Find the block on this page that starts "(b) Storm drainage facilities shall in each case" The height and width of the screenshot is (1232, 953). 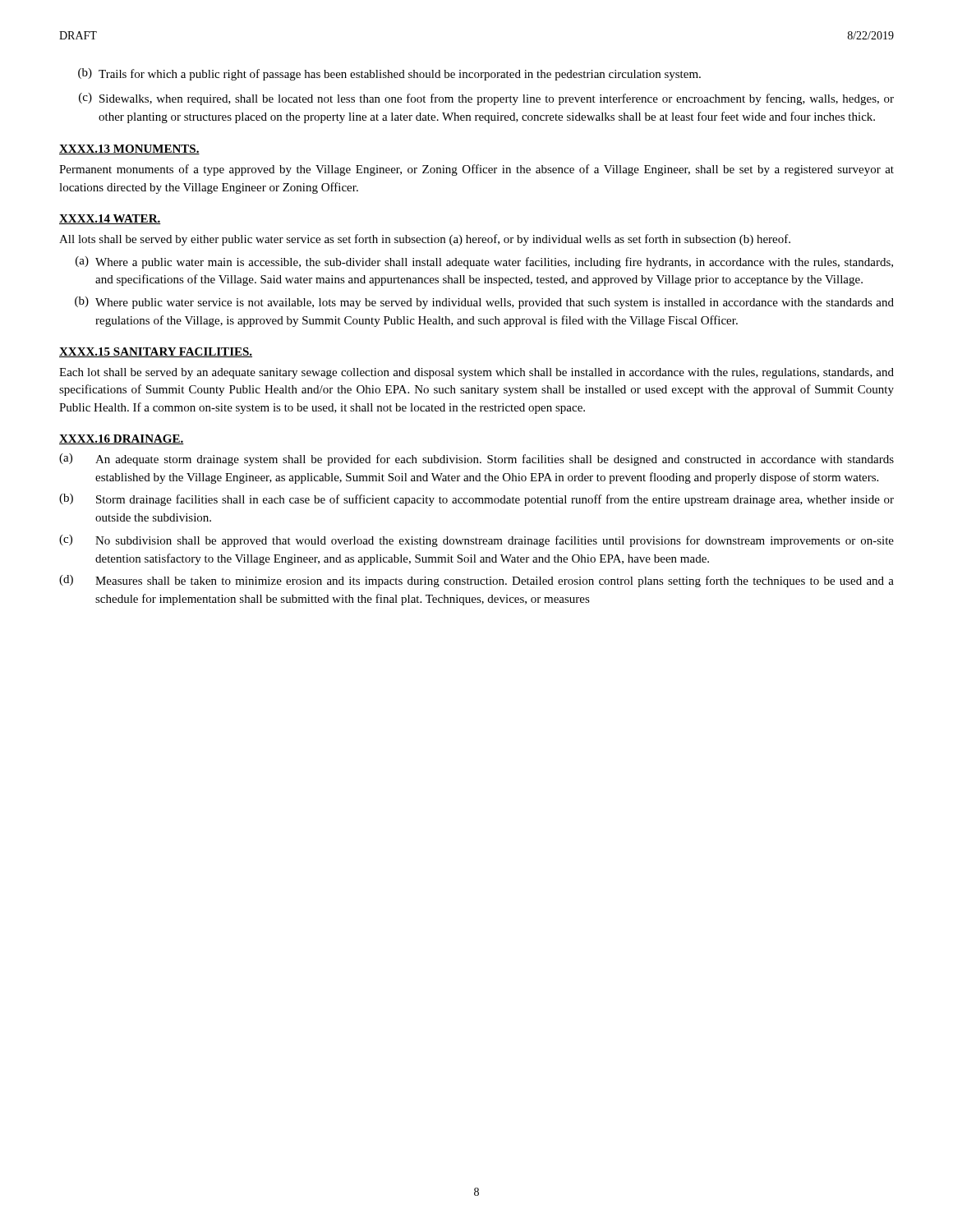click(x=476, y=509)
